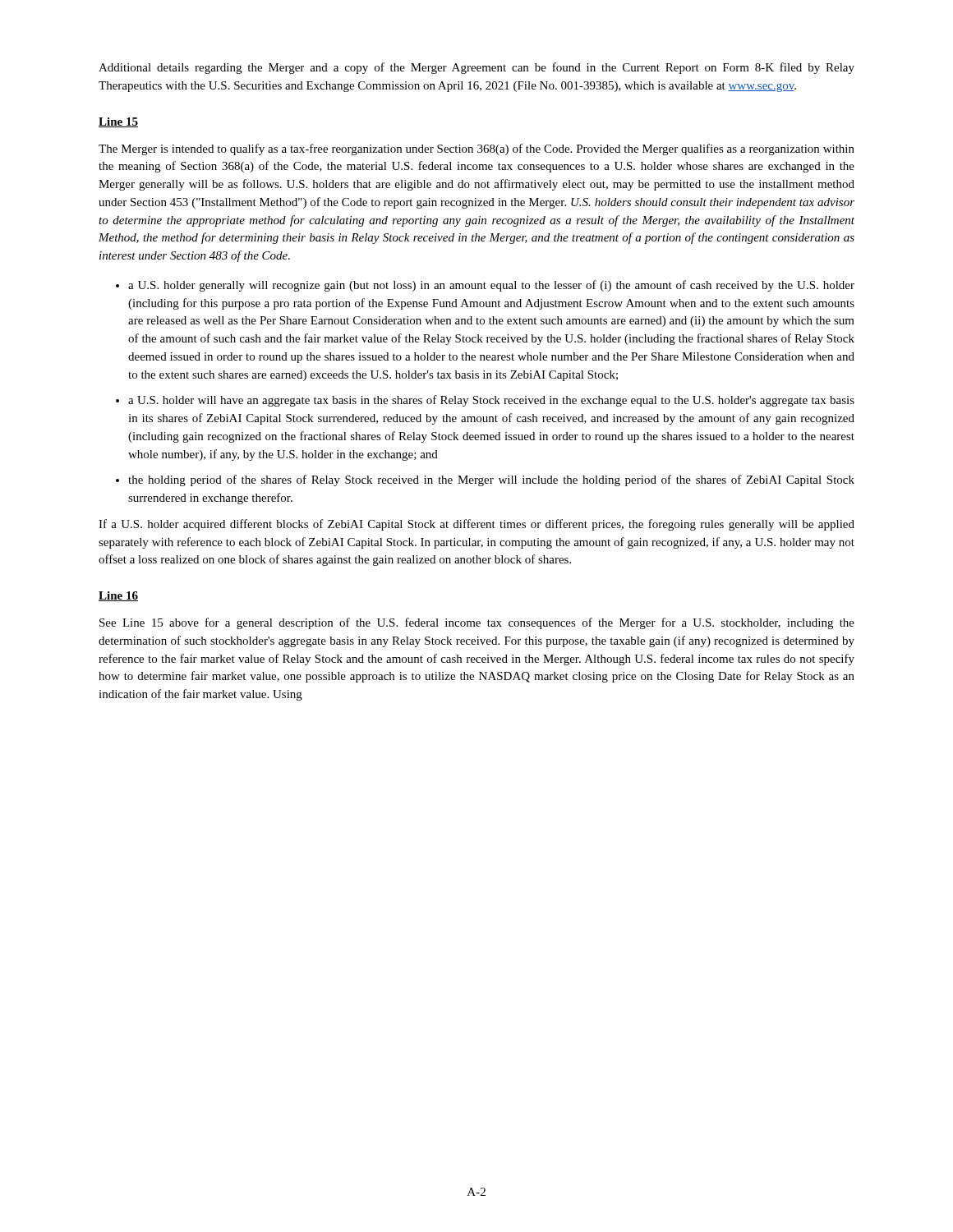Point to the block beginning "See Line 15 above for a"
The width and height of the screenshot is (953, 1232).
(x=476, y=659)
